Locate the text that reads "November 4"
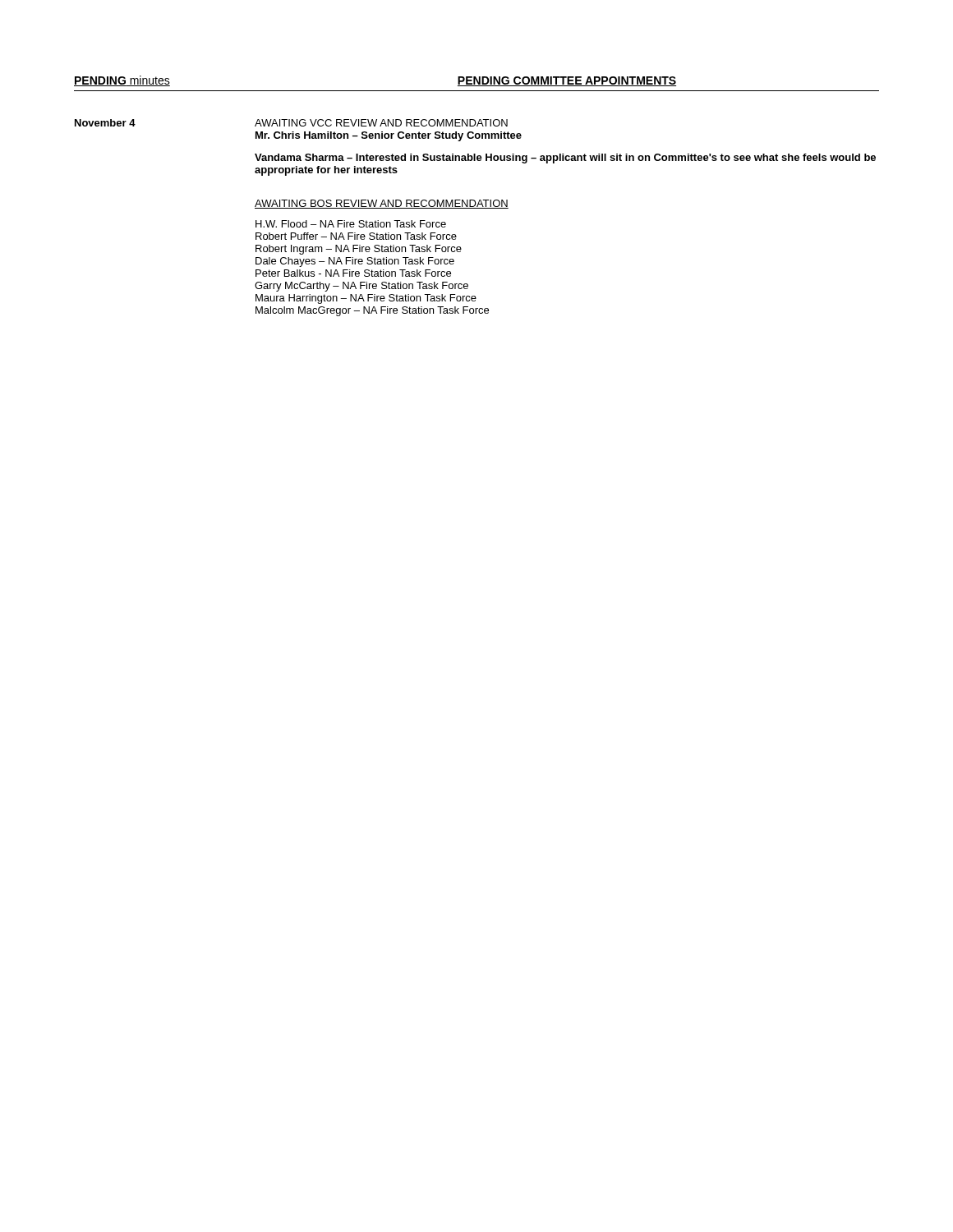Viewport: 953px width, 1232px height. pos(104,123)
